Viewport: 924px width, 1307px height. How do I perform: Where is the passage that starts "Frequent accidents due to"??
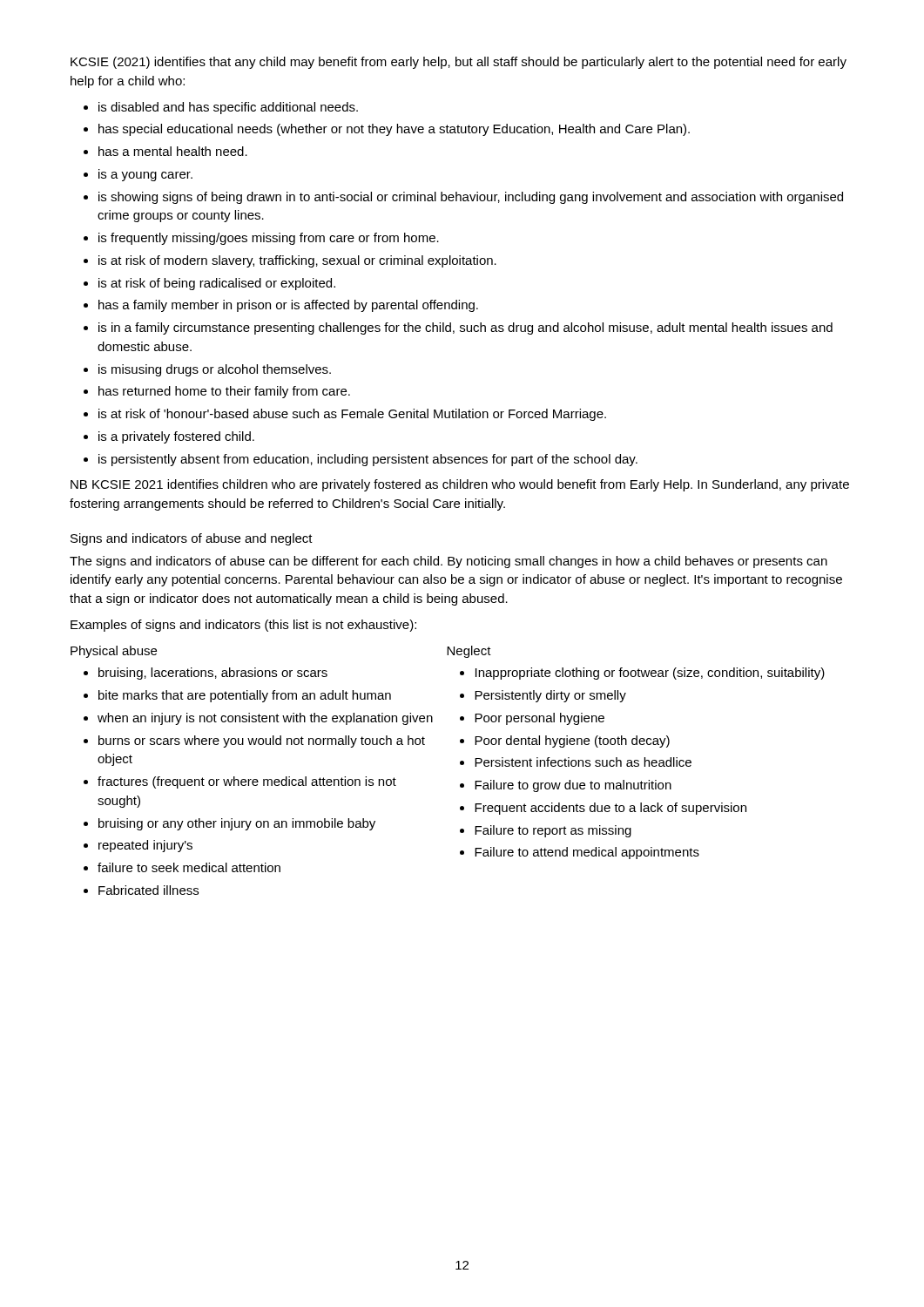(x=664, y=807)
